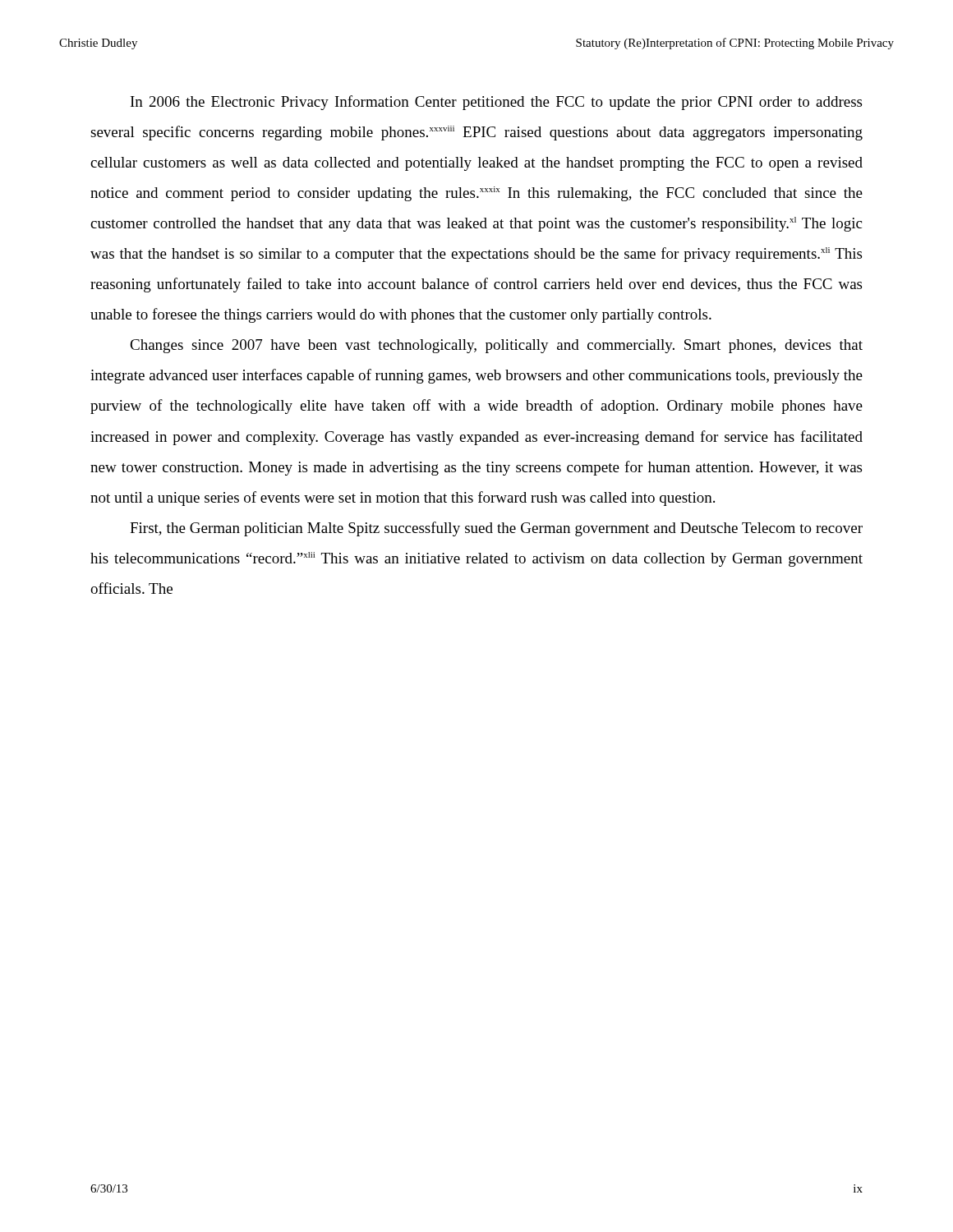
Task: Locate the text block that says "Changes since 2007 have been vast"
Action: pos(476,421)
